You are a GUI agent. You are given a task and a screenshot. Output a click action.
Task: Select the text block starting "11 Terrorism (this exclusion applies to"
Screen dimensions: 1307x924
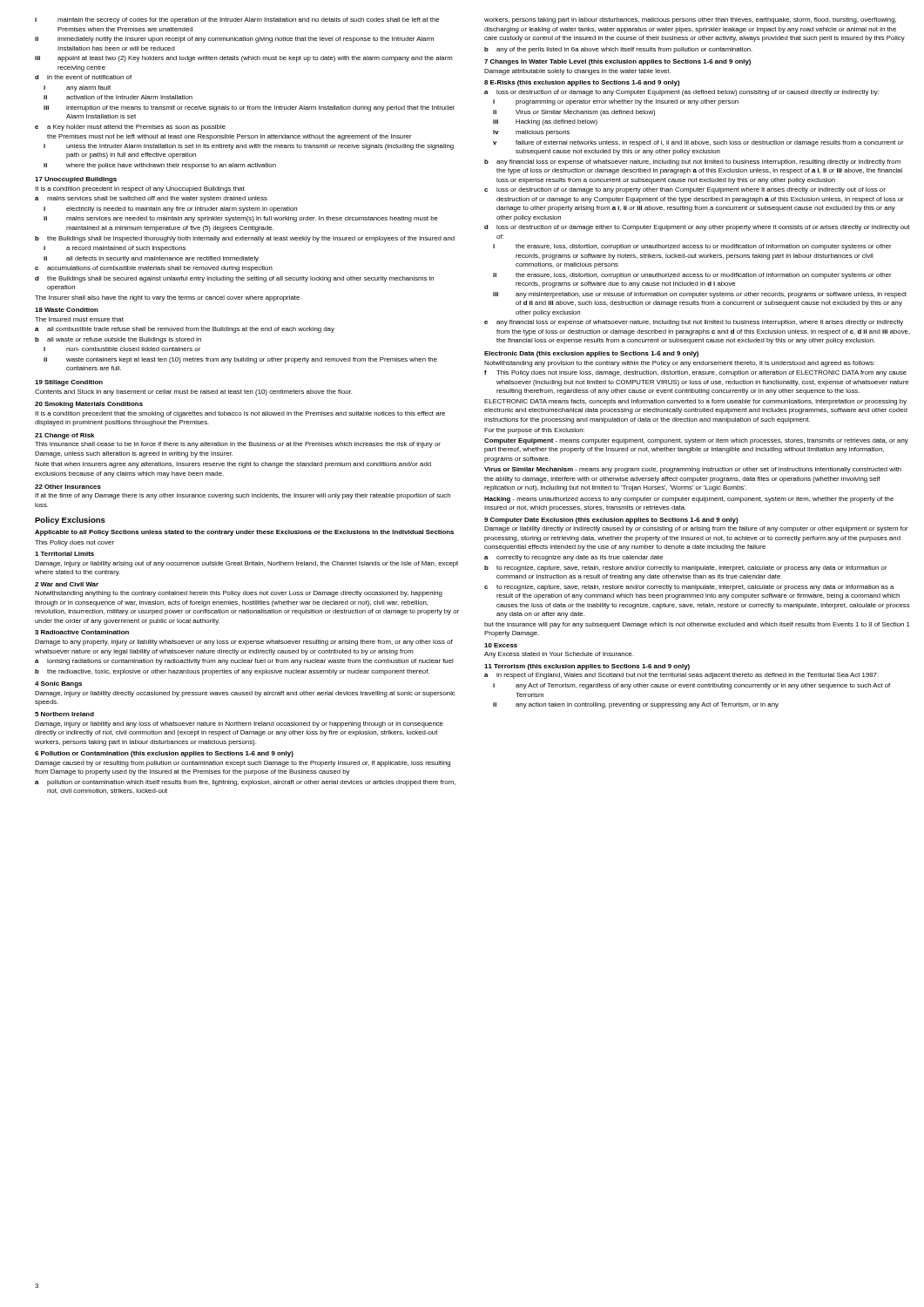pyautogui.click(x=587, y=666)
